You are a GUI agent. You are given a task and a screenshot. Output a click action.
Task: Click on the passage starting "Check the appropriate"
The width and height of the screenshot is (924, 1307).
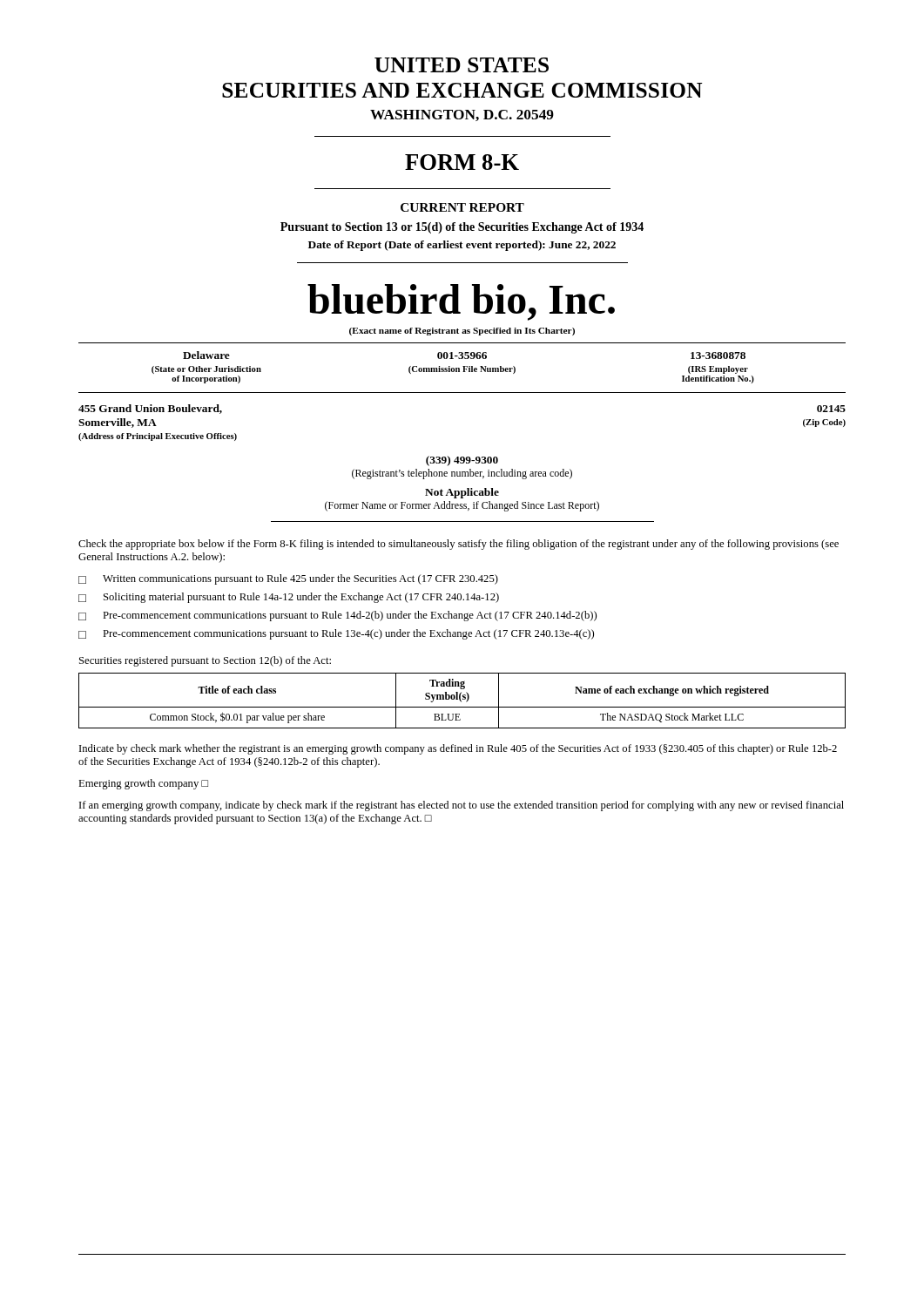(459, 550)
